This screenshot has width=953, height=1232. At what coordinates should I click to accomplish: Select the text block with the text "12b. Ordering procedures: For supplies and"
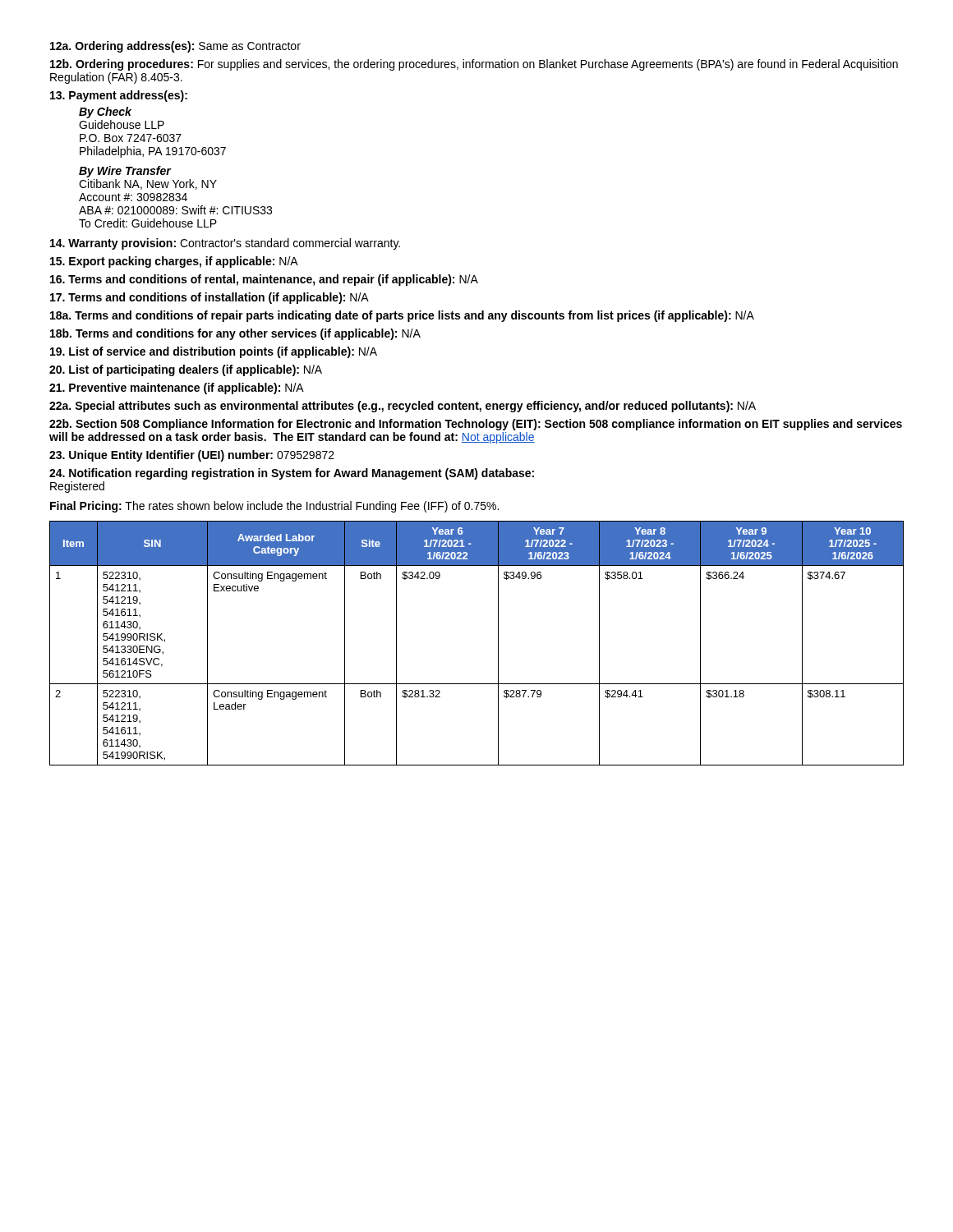(x=474, y=71)
